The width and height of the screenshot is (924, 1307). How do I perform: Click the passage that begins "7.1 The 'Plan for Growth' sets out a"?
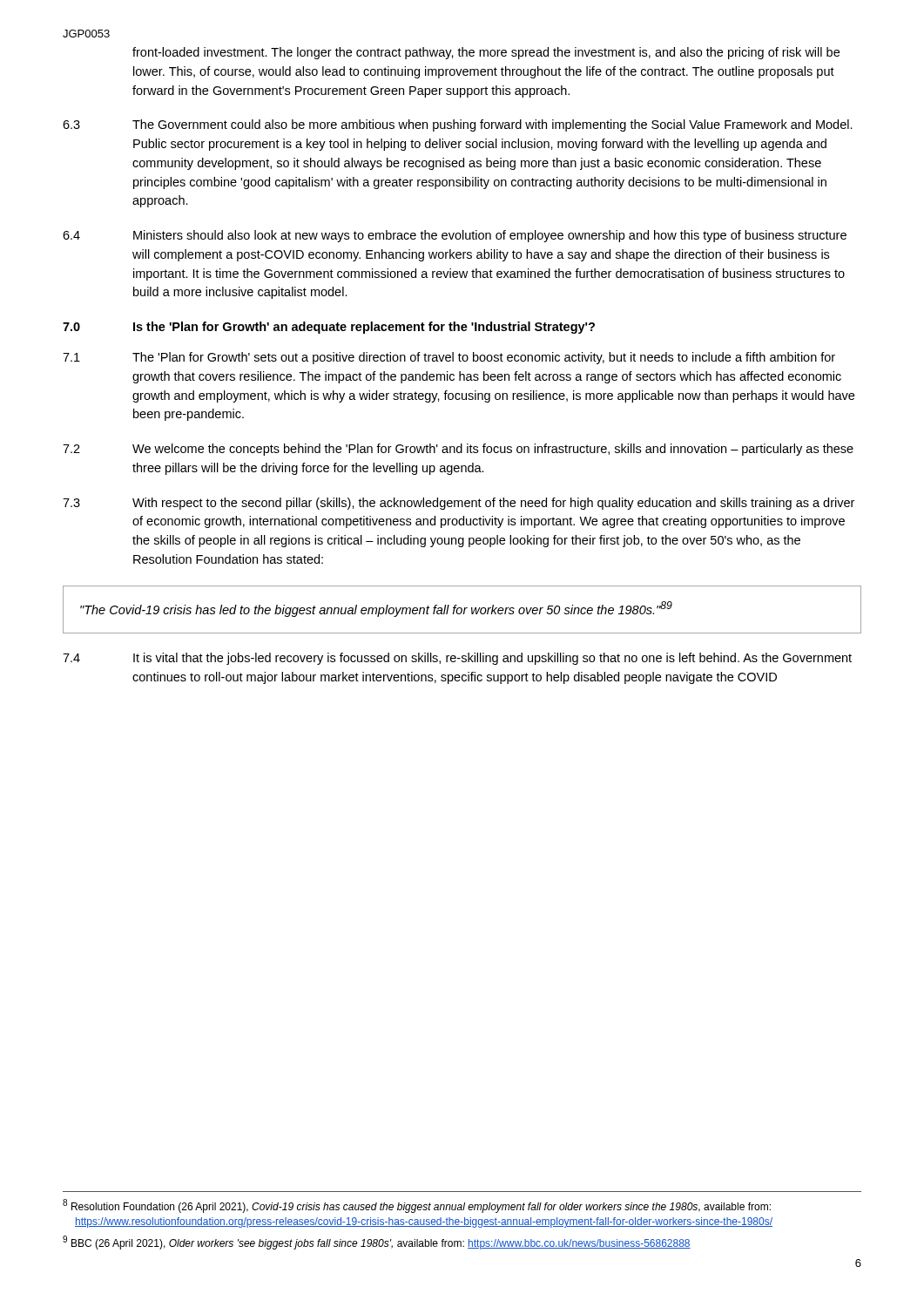coord(462,386)
